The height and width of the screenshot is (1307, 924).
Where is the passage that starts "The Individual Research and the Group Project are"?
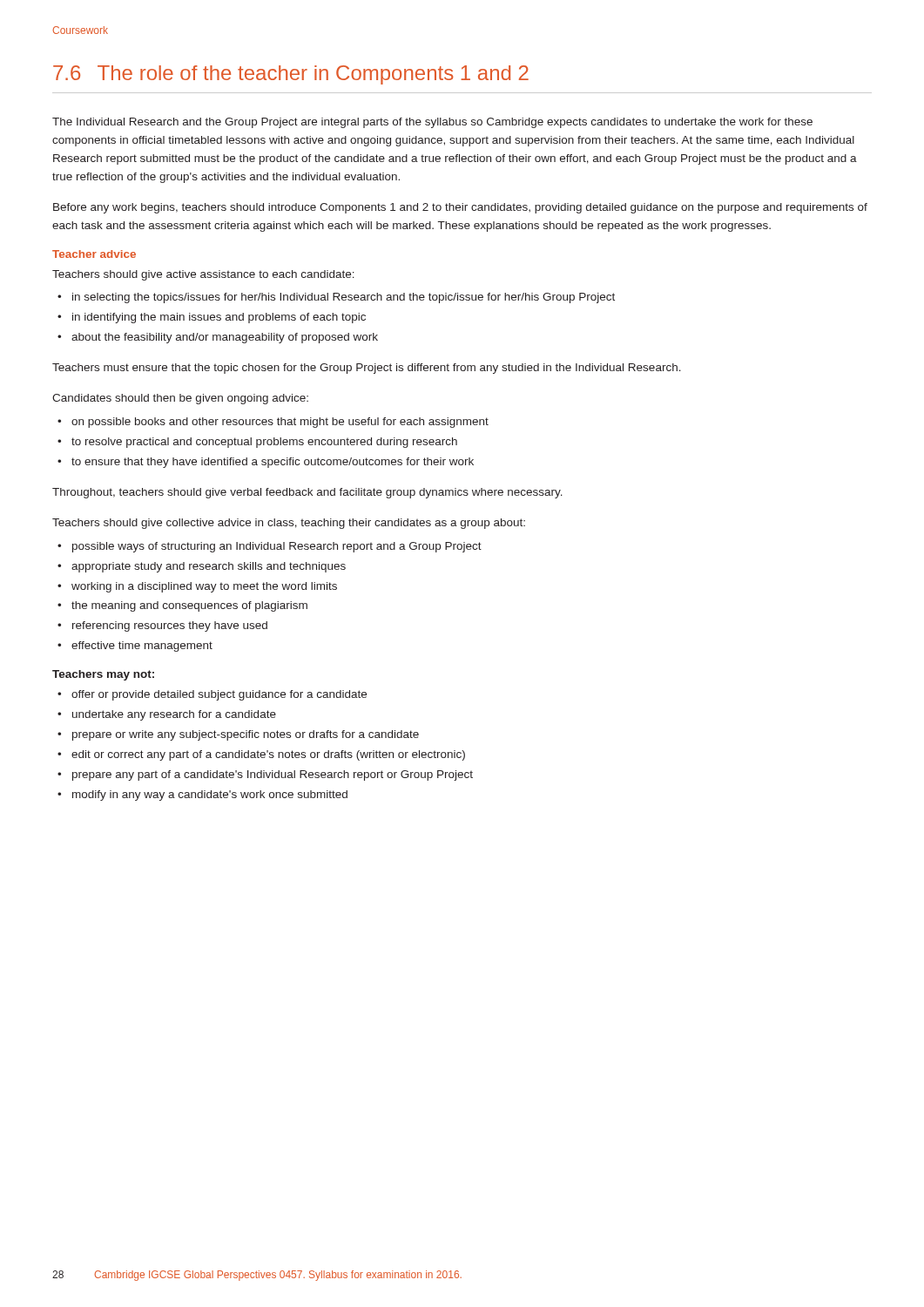(x=454, y=149)
